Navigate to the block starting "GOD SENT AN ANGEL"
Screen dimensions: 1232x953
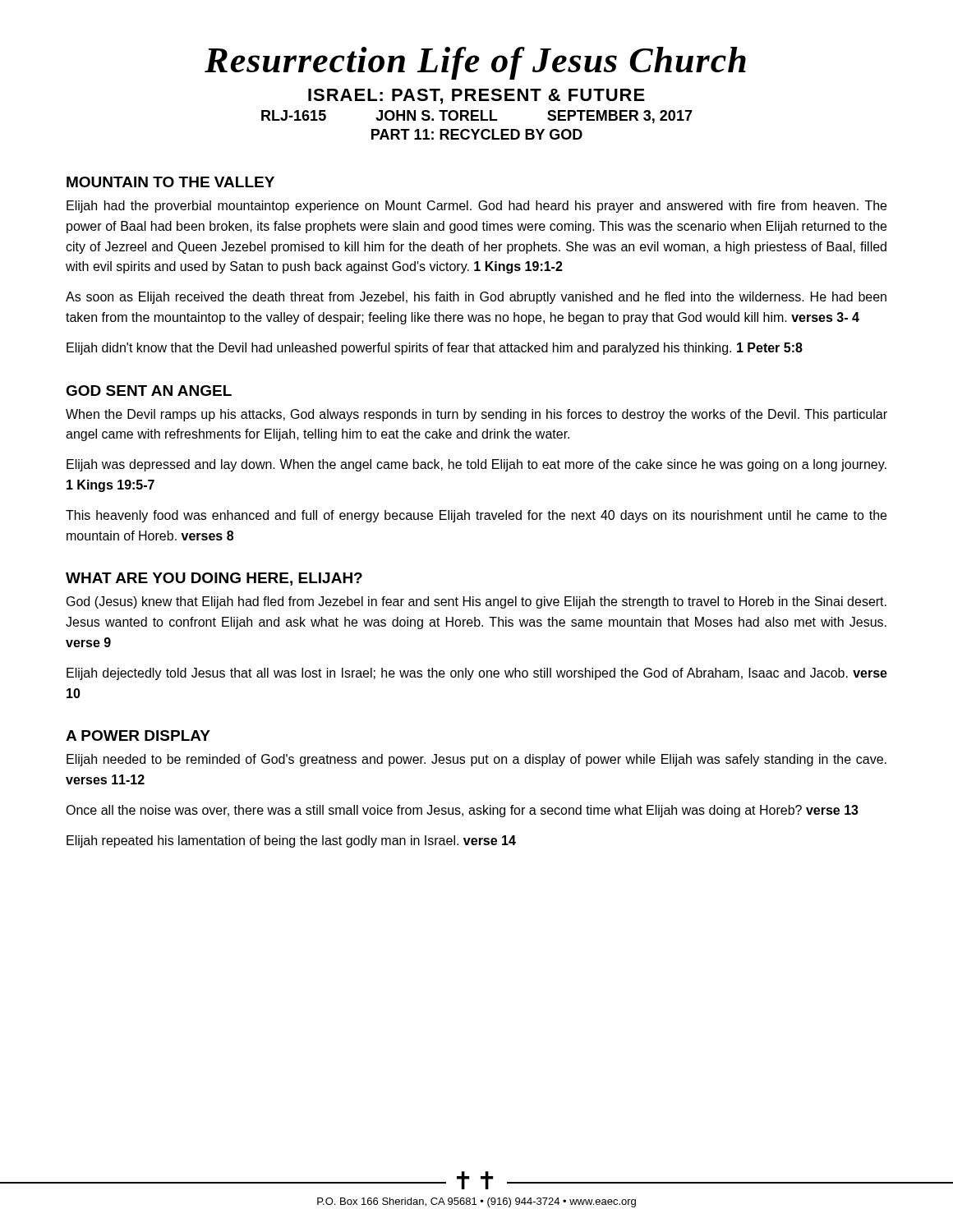(x=149, y=390)
